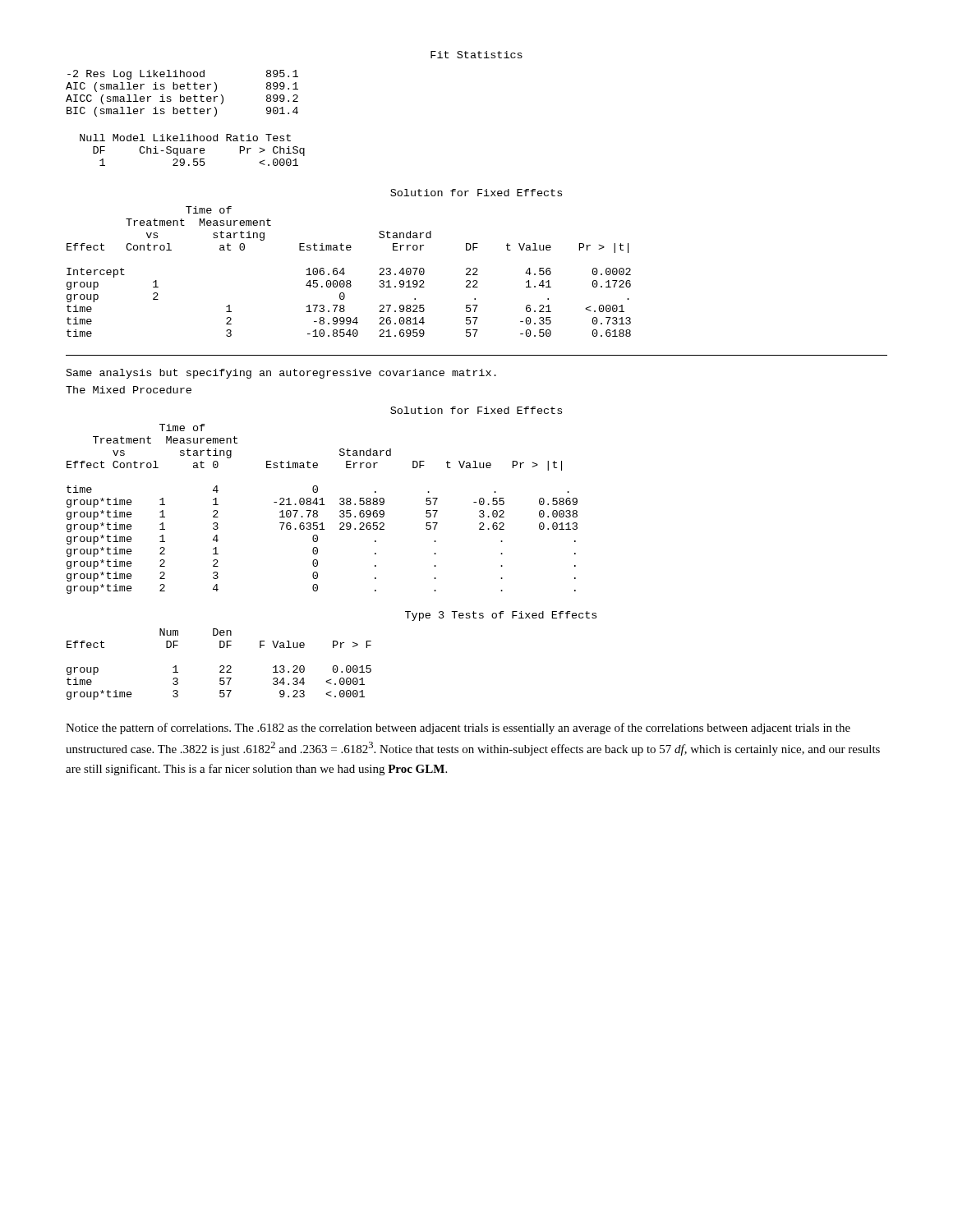The height and width of the screenshot is (1232, 953).
Task: Select the block starting "Notice the pattern of correlations. The"
Action: tap(473, 748)
